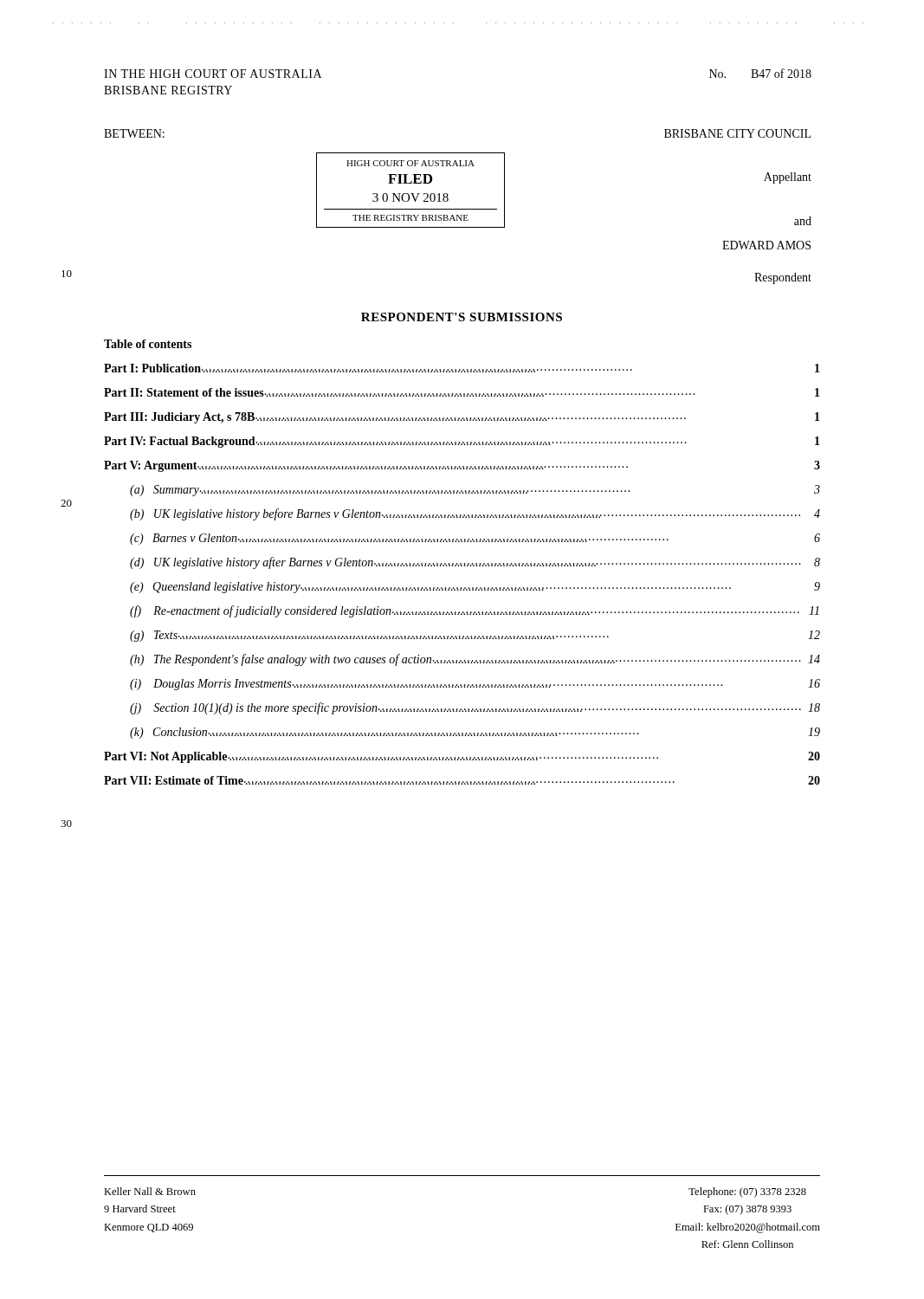This screenshot has width=924, height=1299.
Task: Find the block on this page that starts "(b) UK legislative history before"
Action: pos(475,515)
